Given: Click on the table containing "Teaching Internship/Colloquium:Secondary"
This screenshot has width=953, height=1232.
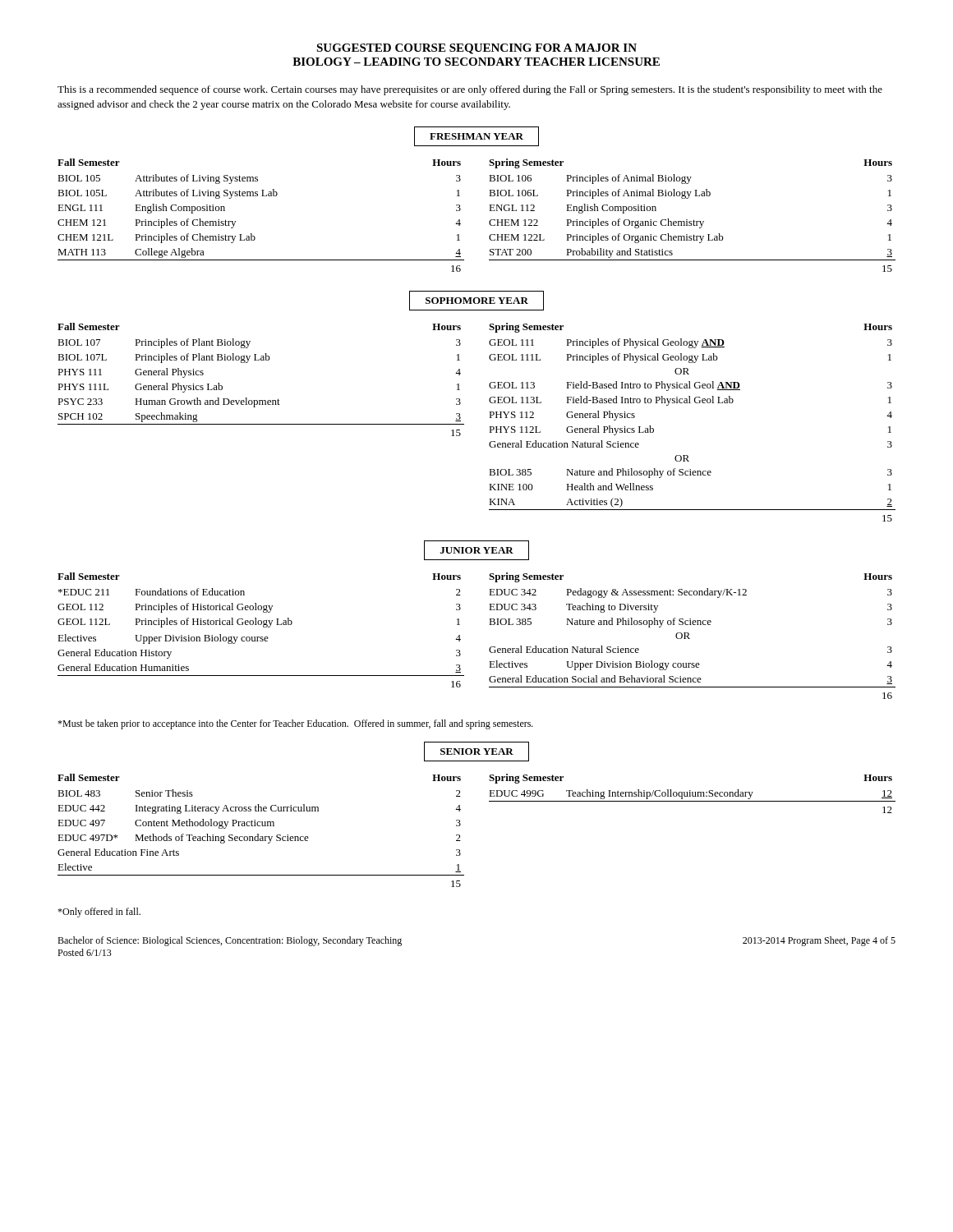Looking at the screenshot, I should coord(692,831).
